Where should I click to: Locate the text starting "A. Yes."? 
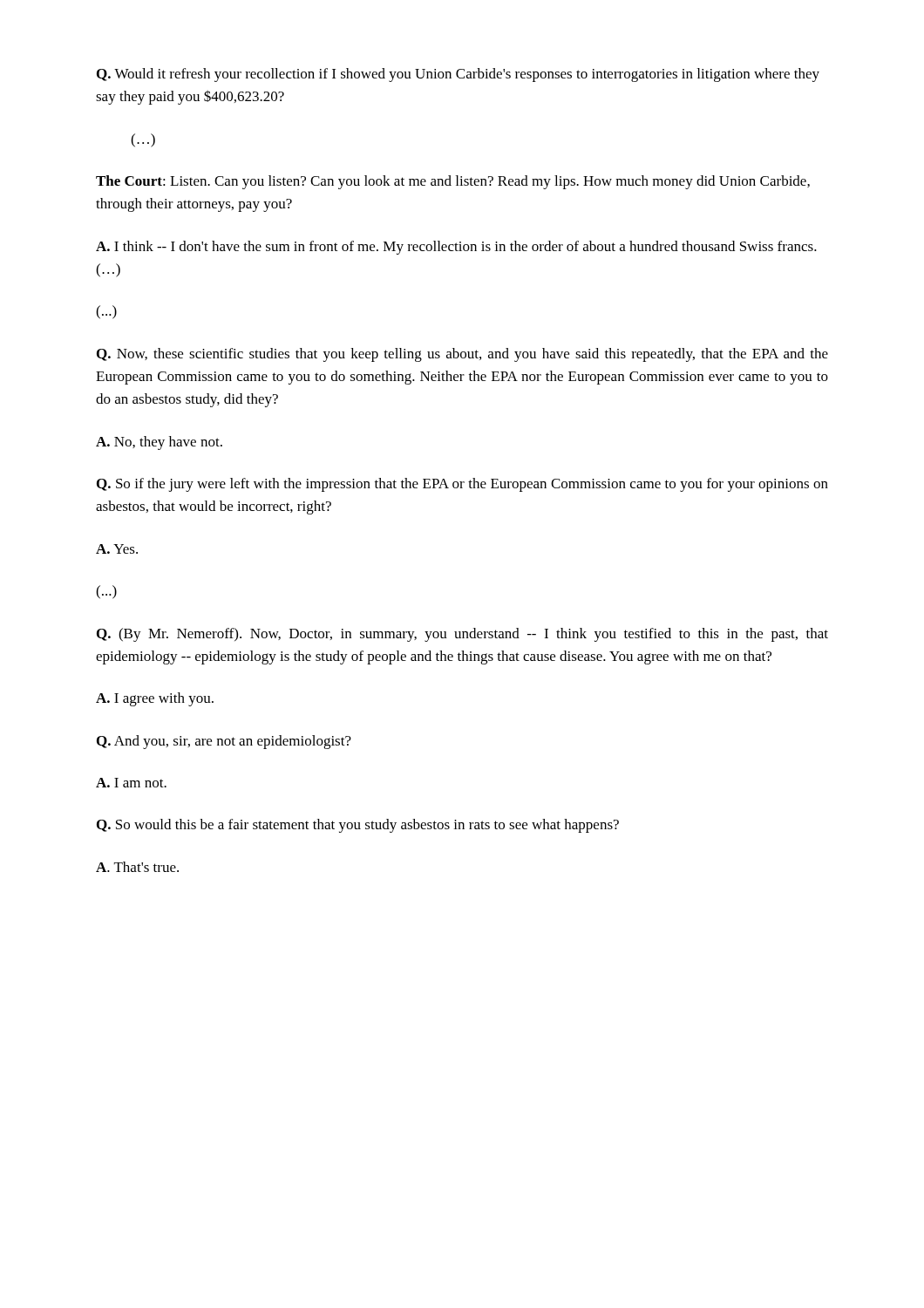[x=117, y=549]
